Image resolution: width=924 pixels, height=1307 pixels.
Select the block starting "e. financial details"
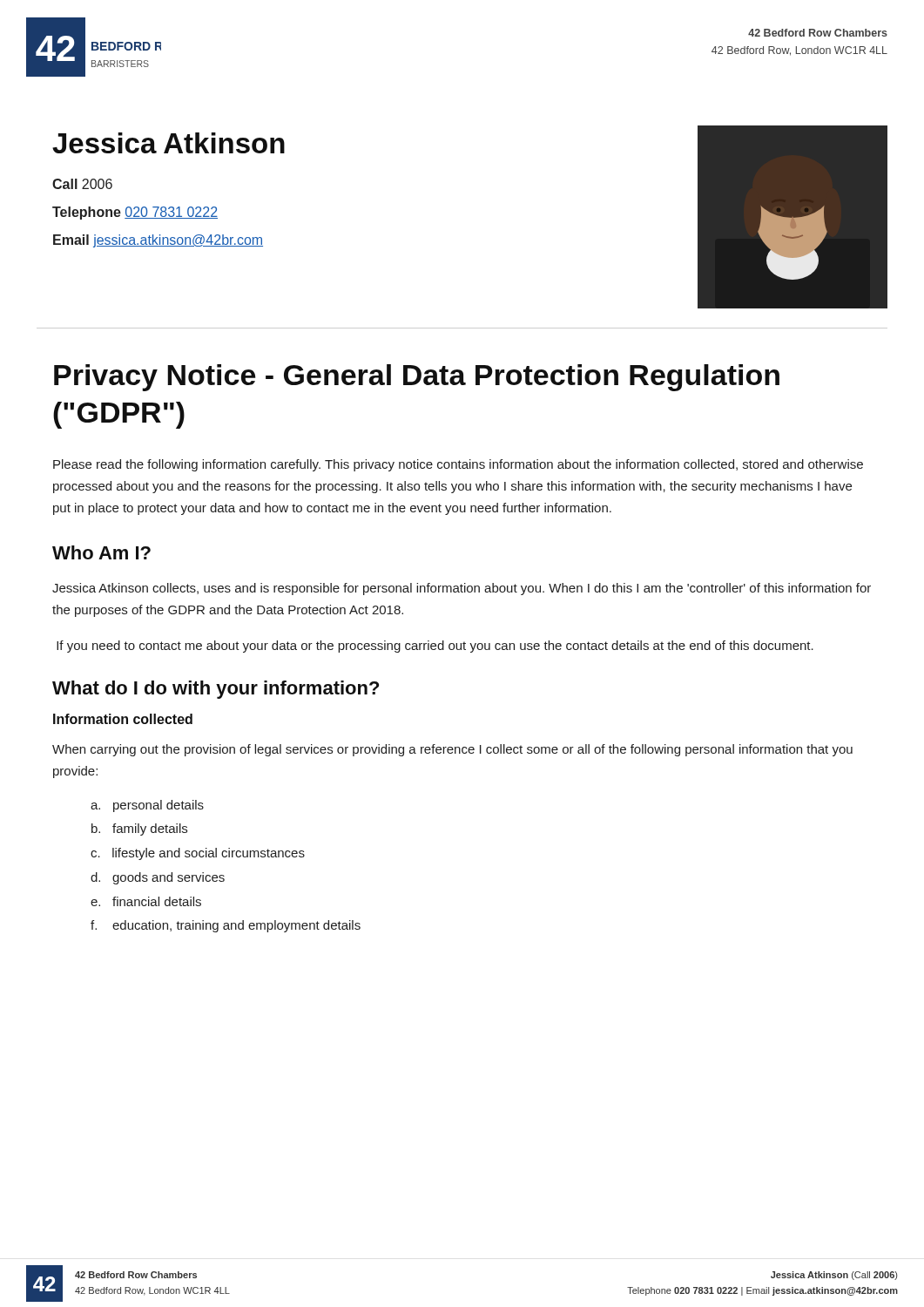[146, 901]
